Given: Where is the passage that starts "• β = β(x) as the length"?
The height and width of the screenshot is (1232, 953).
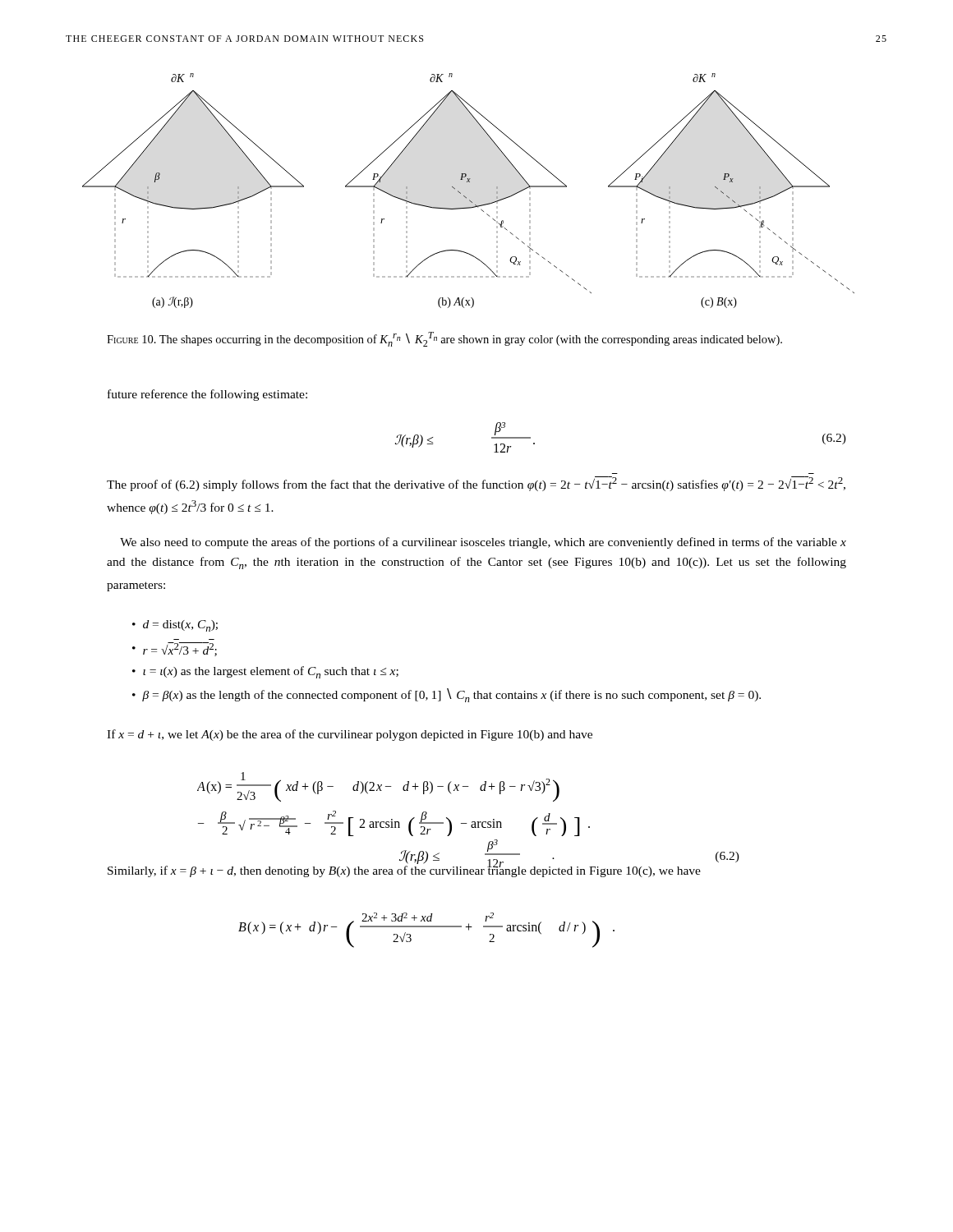Looking at the screenshot, I should click(x=447, y=696).
